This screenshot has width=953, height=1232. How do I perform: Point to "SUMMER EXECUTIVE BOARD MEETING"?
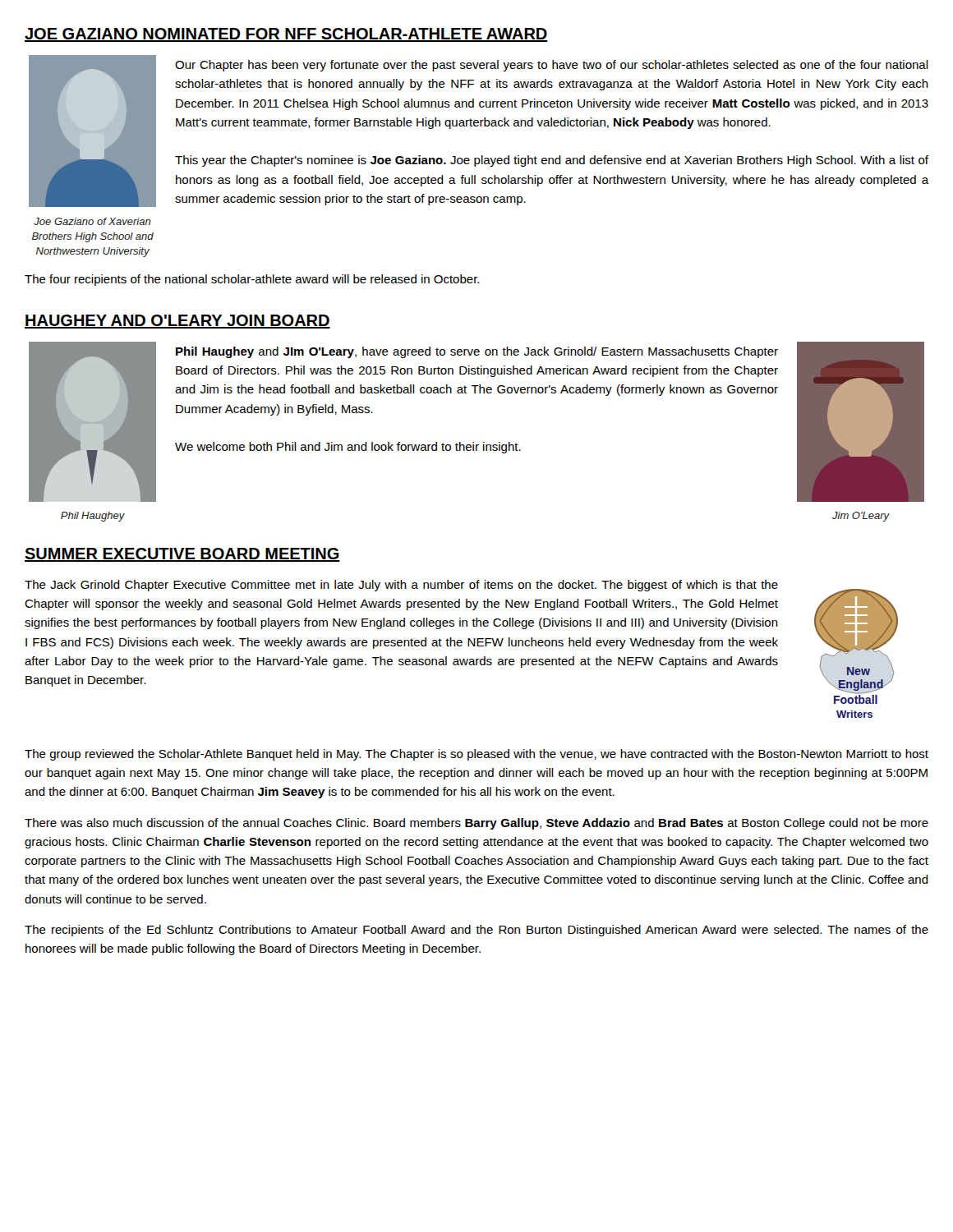coord(182,555)
